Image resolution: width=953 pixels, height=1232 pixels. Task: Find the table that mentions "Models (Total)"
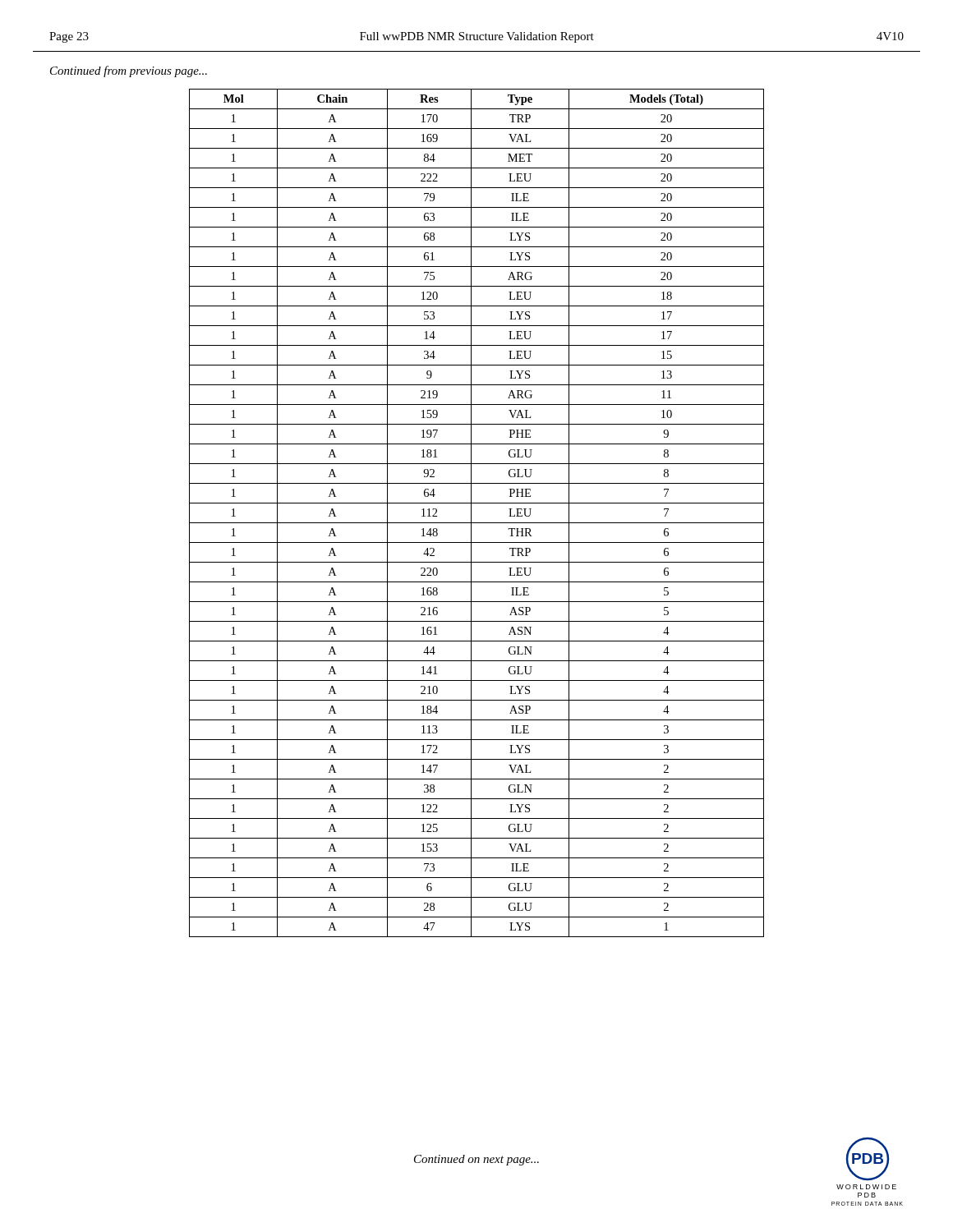pyautogui.click(x=476, y=513)
